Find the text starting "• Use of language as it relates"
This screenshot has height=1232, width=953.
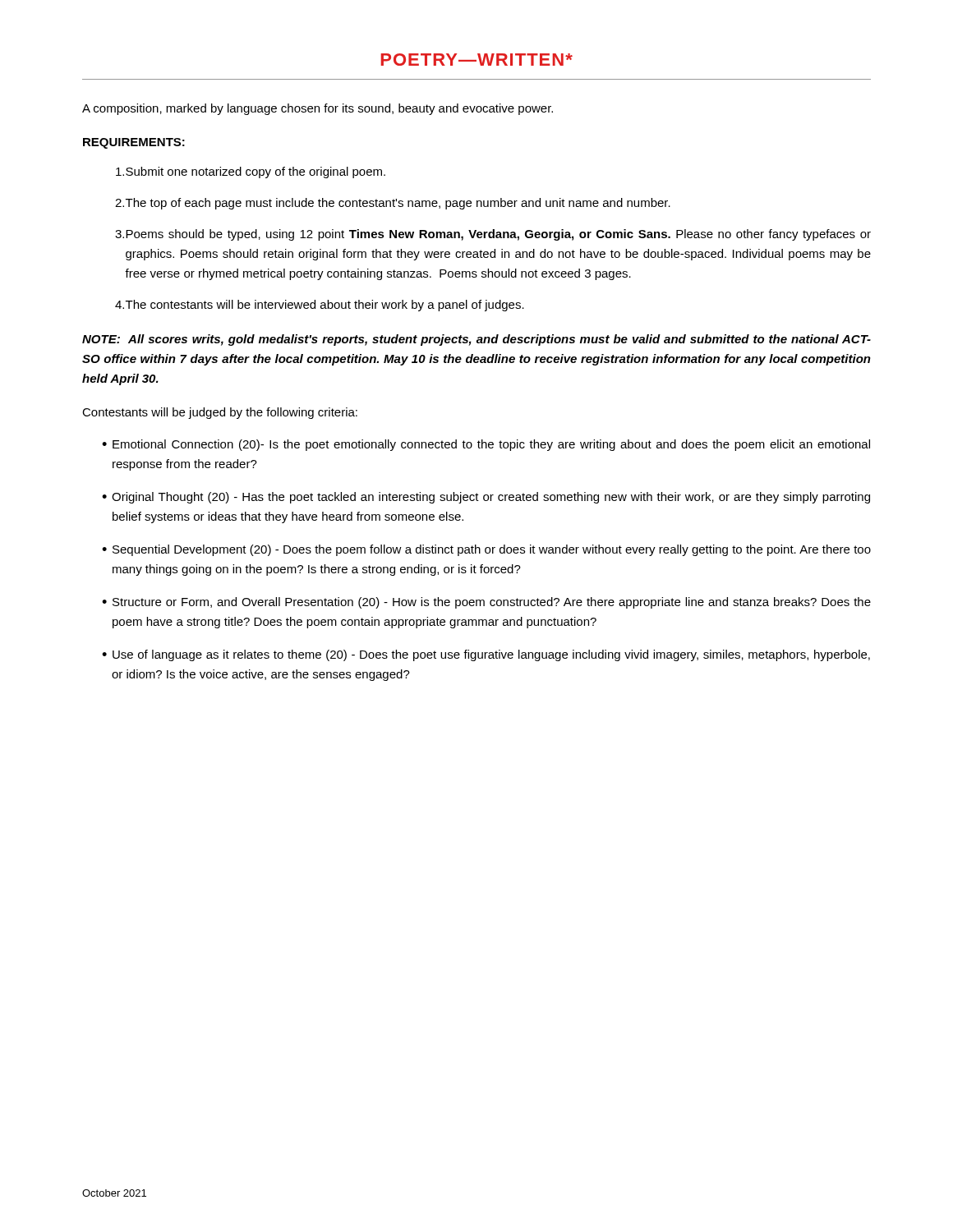point(476,664)
